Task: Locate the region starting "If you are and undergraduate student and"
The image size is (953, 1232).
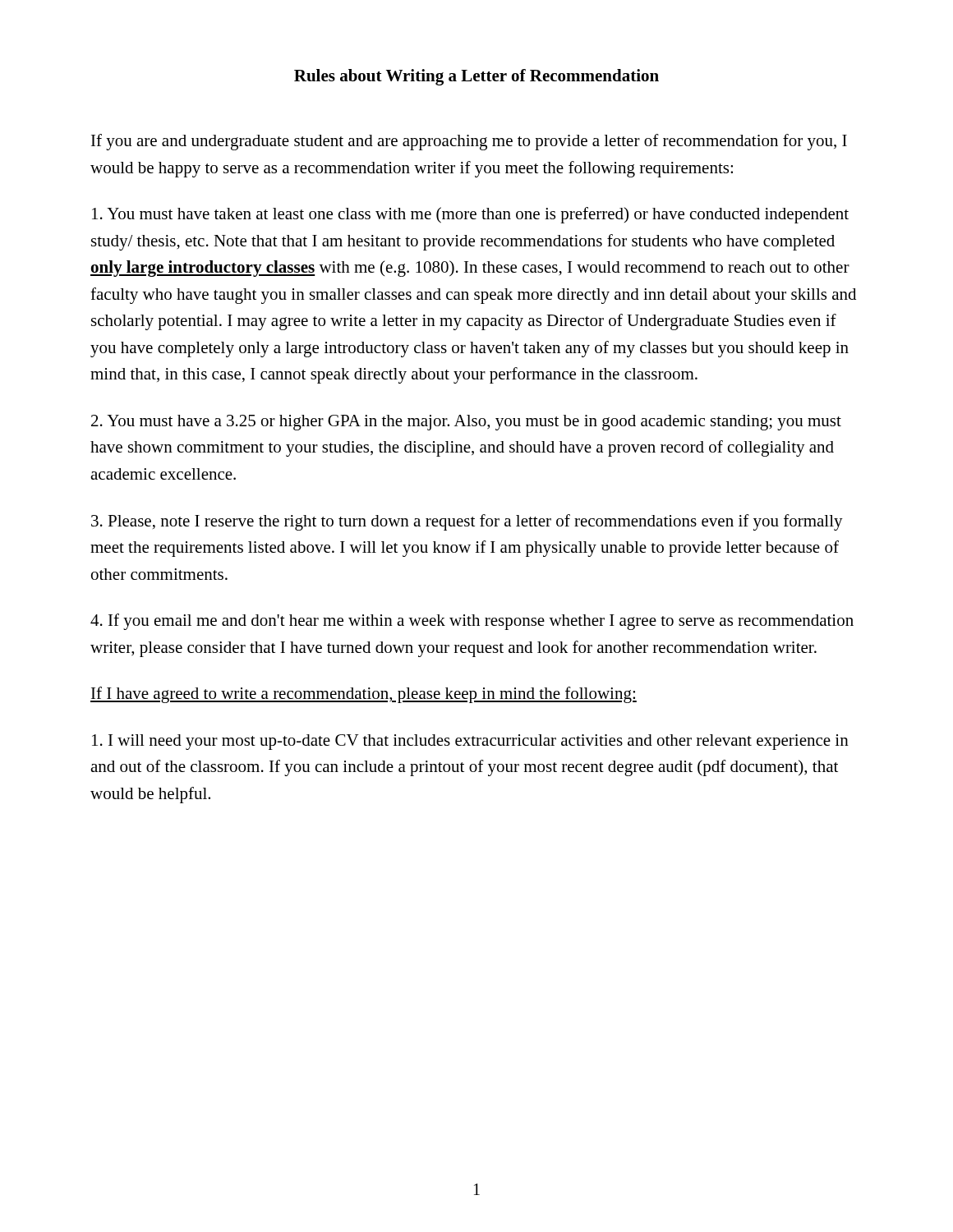Action: coord(469,154)
